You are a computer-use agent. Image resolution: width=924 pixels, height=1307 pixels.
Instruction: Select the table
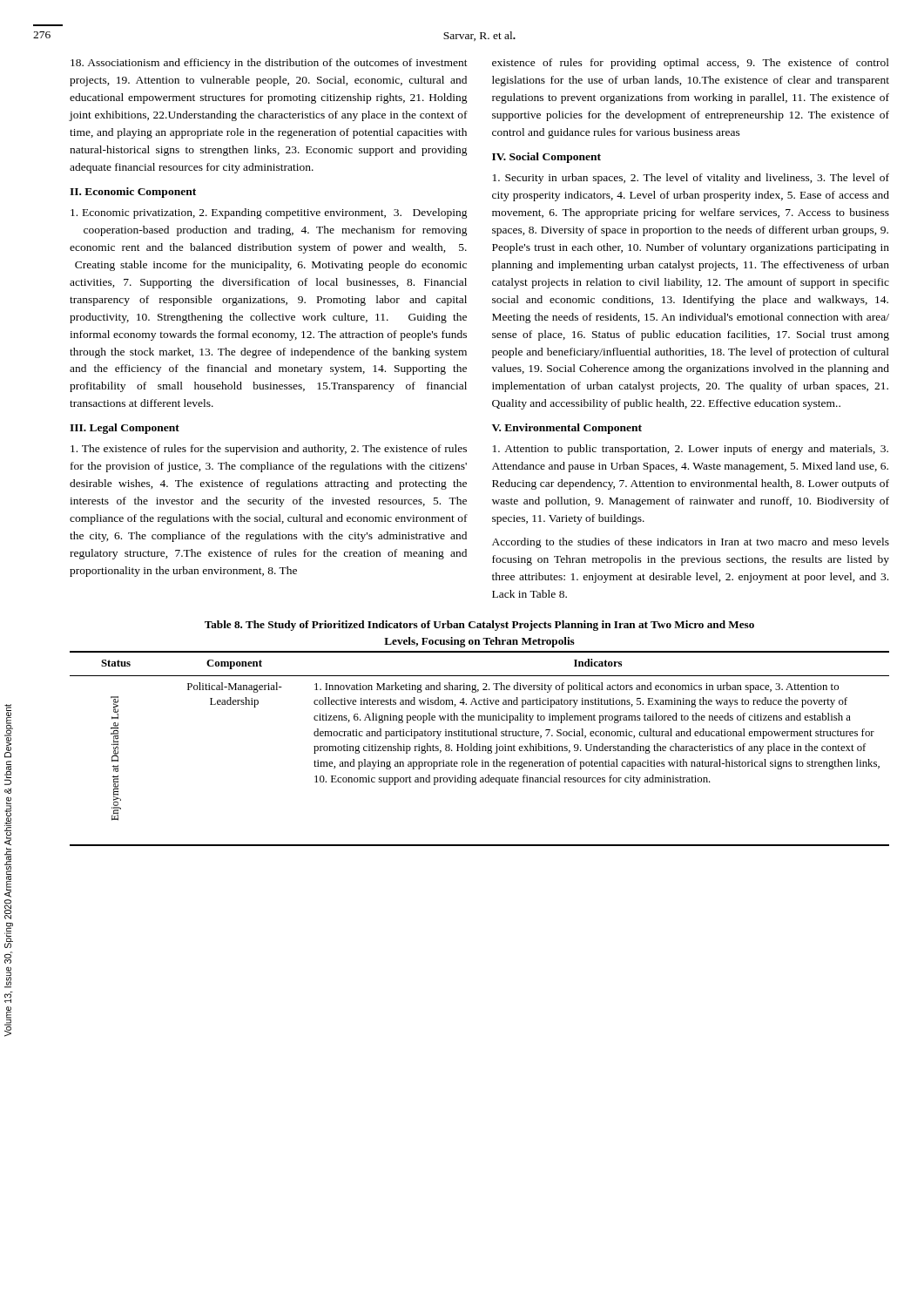point(479,749)
